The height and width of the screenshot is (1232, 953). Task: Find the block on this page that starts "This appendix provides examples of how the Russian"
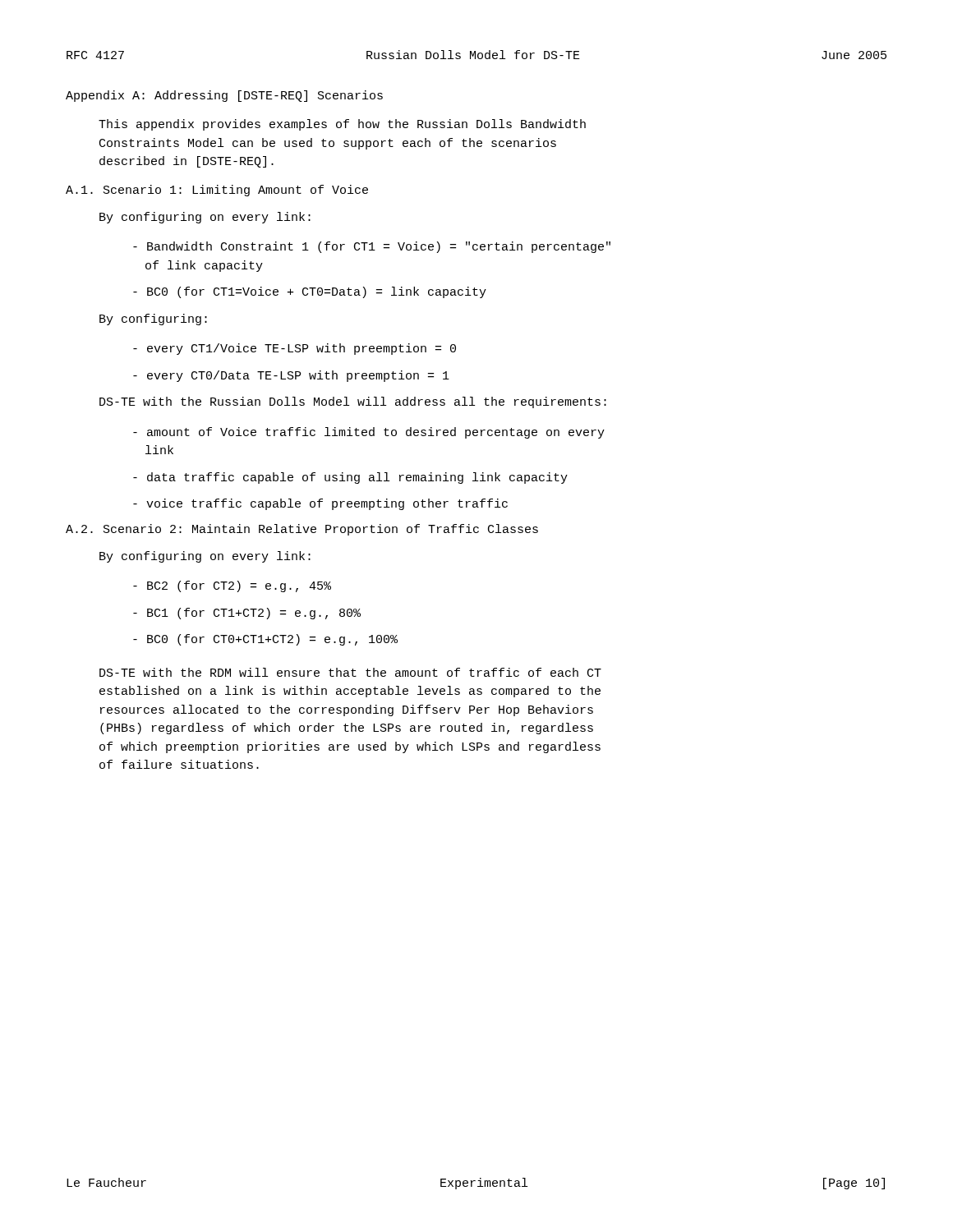click(343, 144)
